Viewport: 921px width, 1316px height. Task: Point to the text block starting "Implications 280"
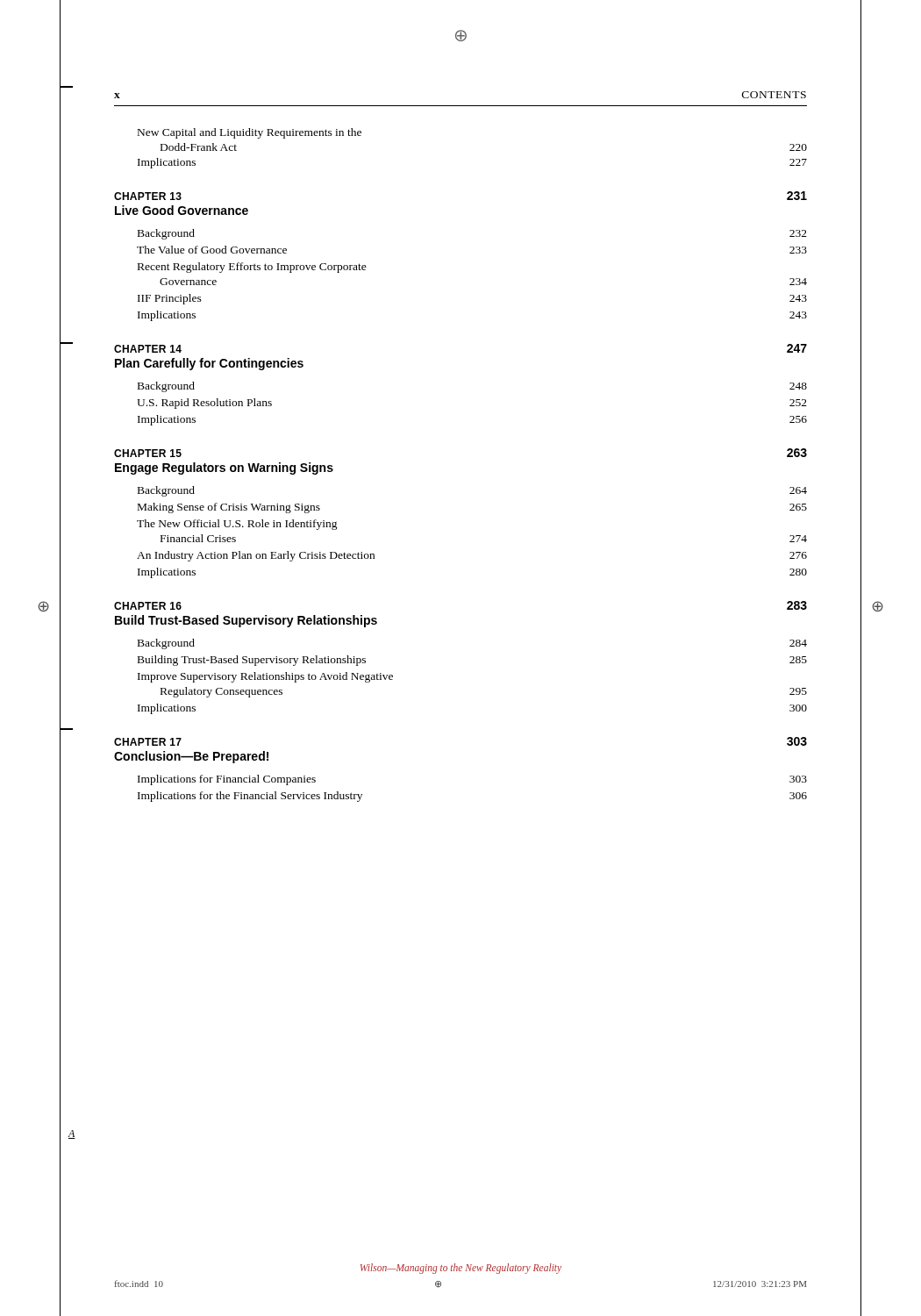coord(169,572)
